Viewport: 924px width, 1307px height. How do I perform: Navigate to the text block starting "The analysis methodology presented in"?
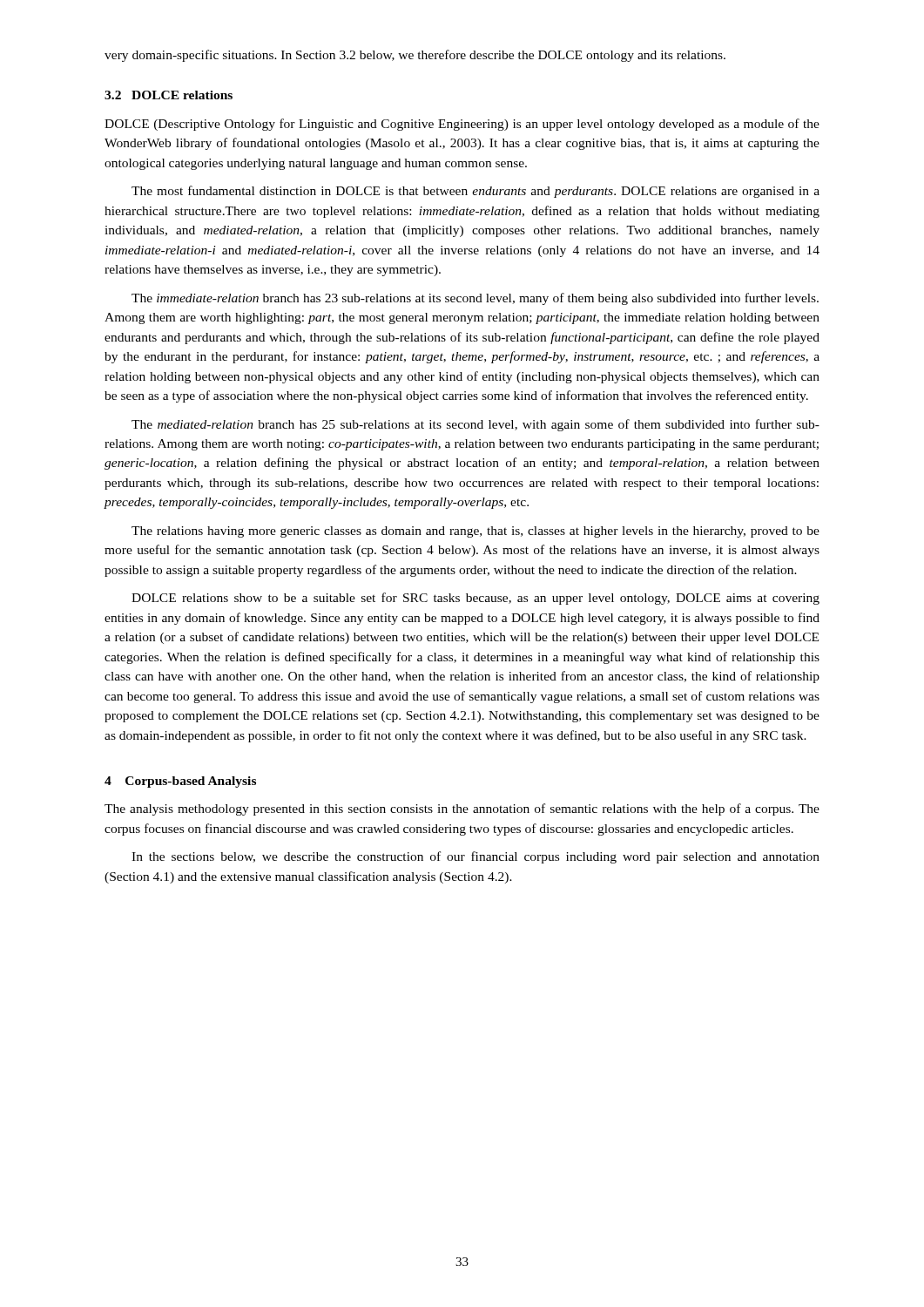(x=462, y=819)
